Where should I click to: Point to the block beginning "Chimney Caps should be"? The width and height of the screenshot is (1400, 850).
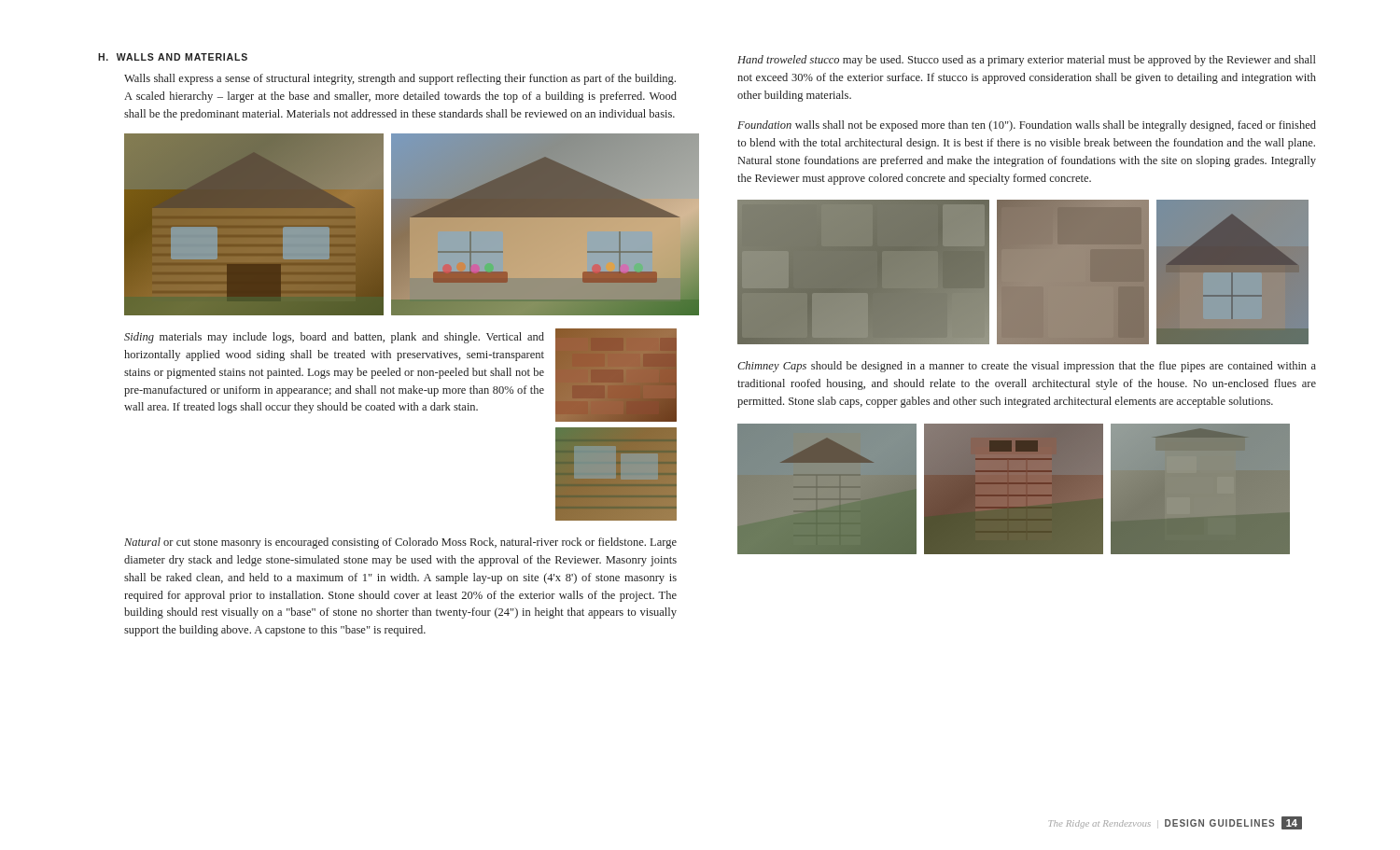(x=1027, y=384)
